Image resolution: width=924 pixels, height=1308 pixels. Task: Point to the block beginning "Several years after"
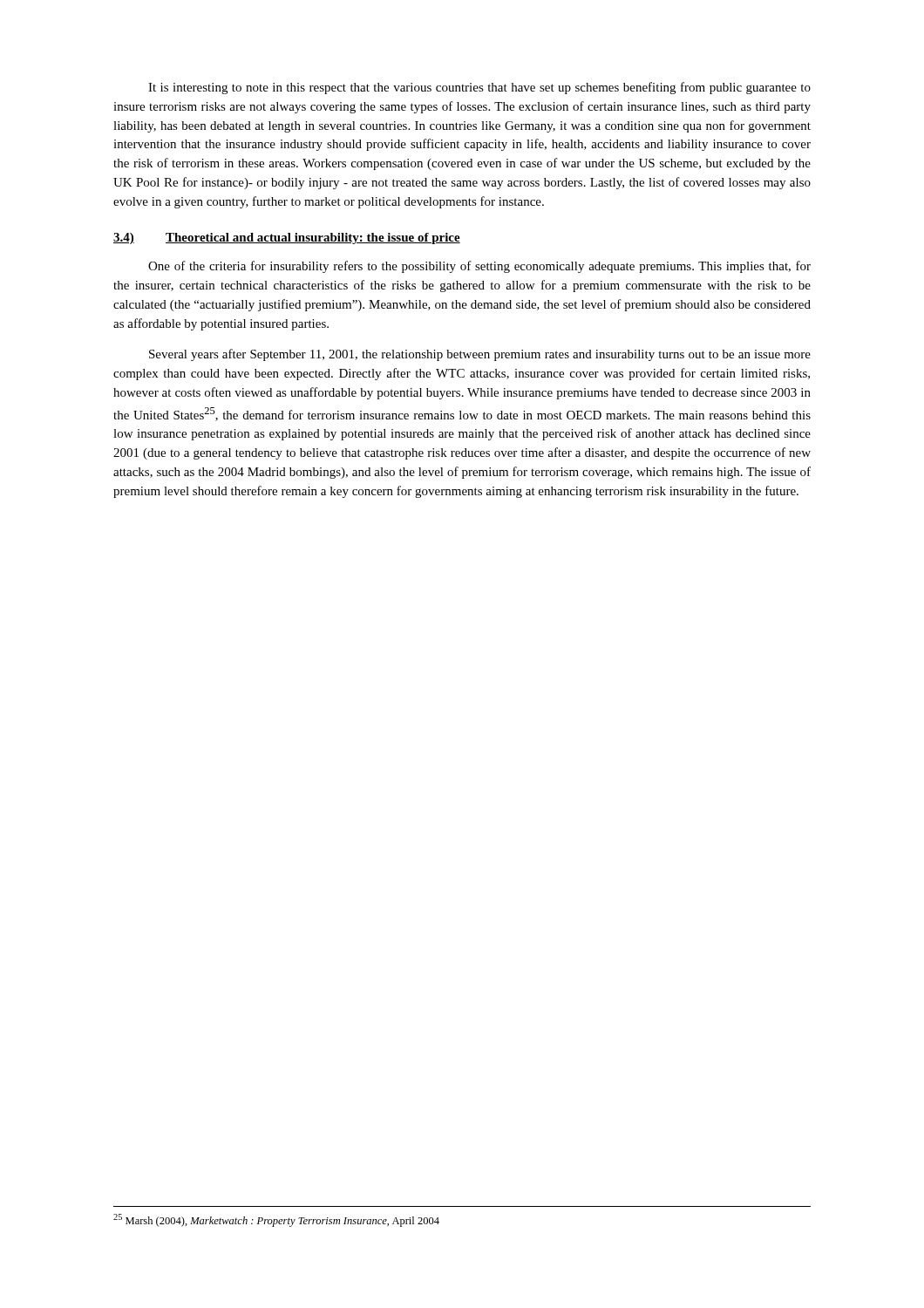click(462, 422)
